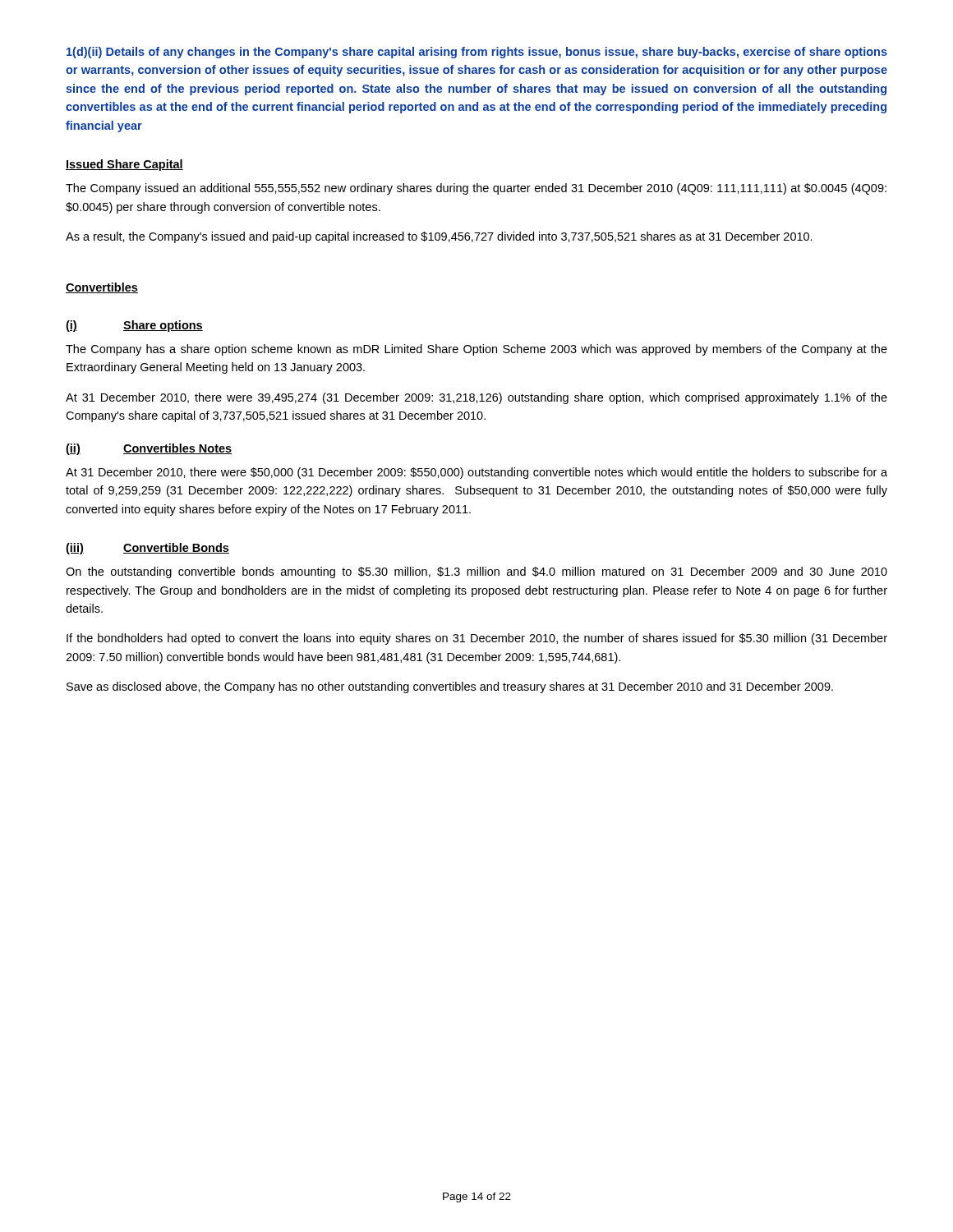The image size is (953, 1232).
Task: Find the text starting "Issued Share Capital"
Action: click(x=124, y=165)
